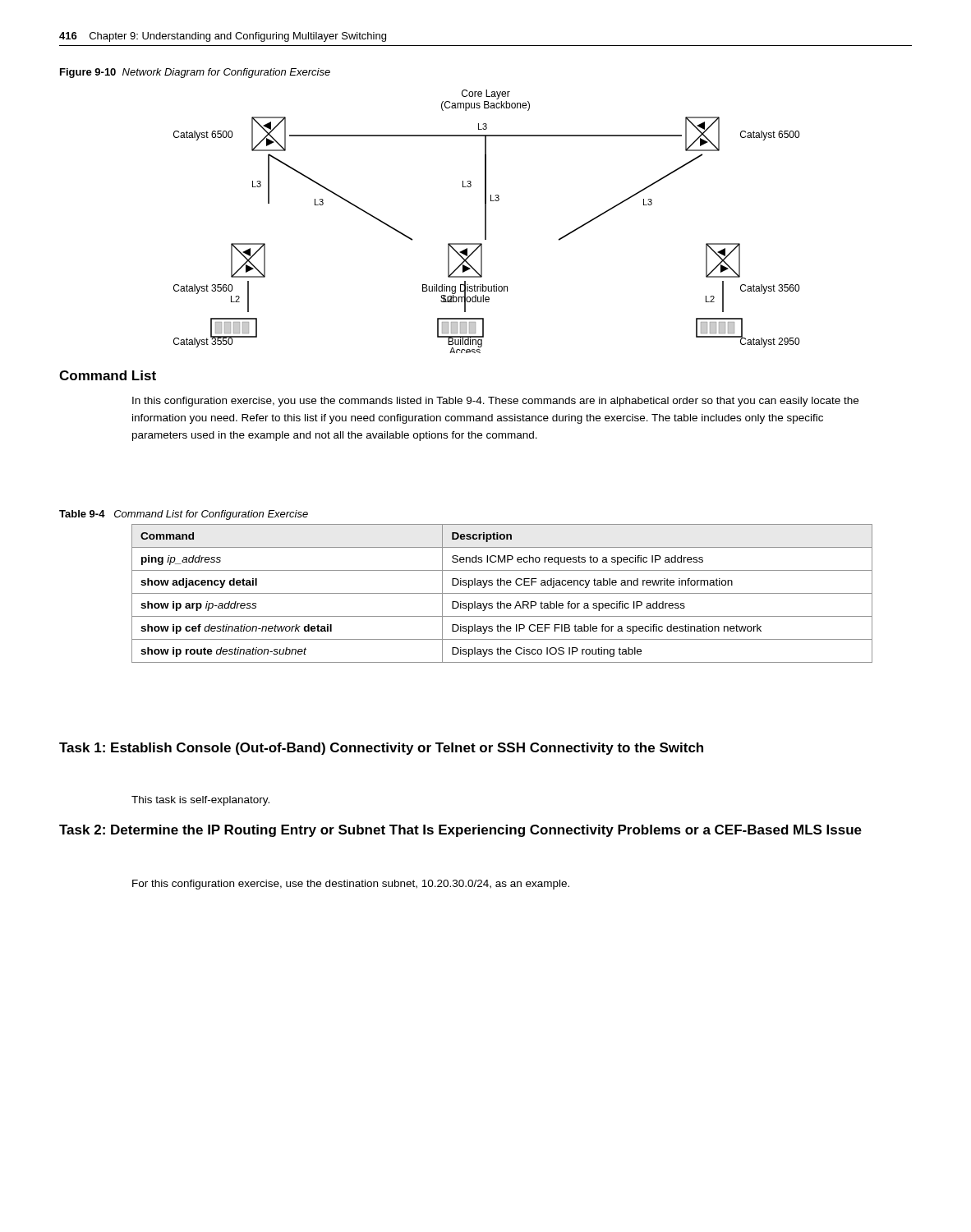Where is the passage that starts "In this configuration exercise,"?
Screen dimensions: 1232x971
click(495, 418)
